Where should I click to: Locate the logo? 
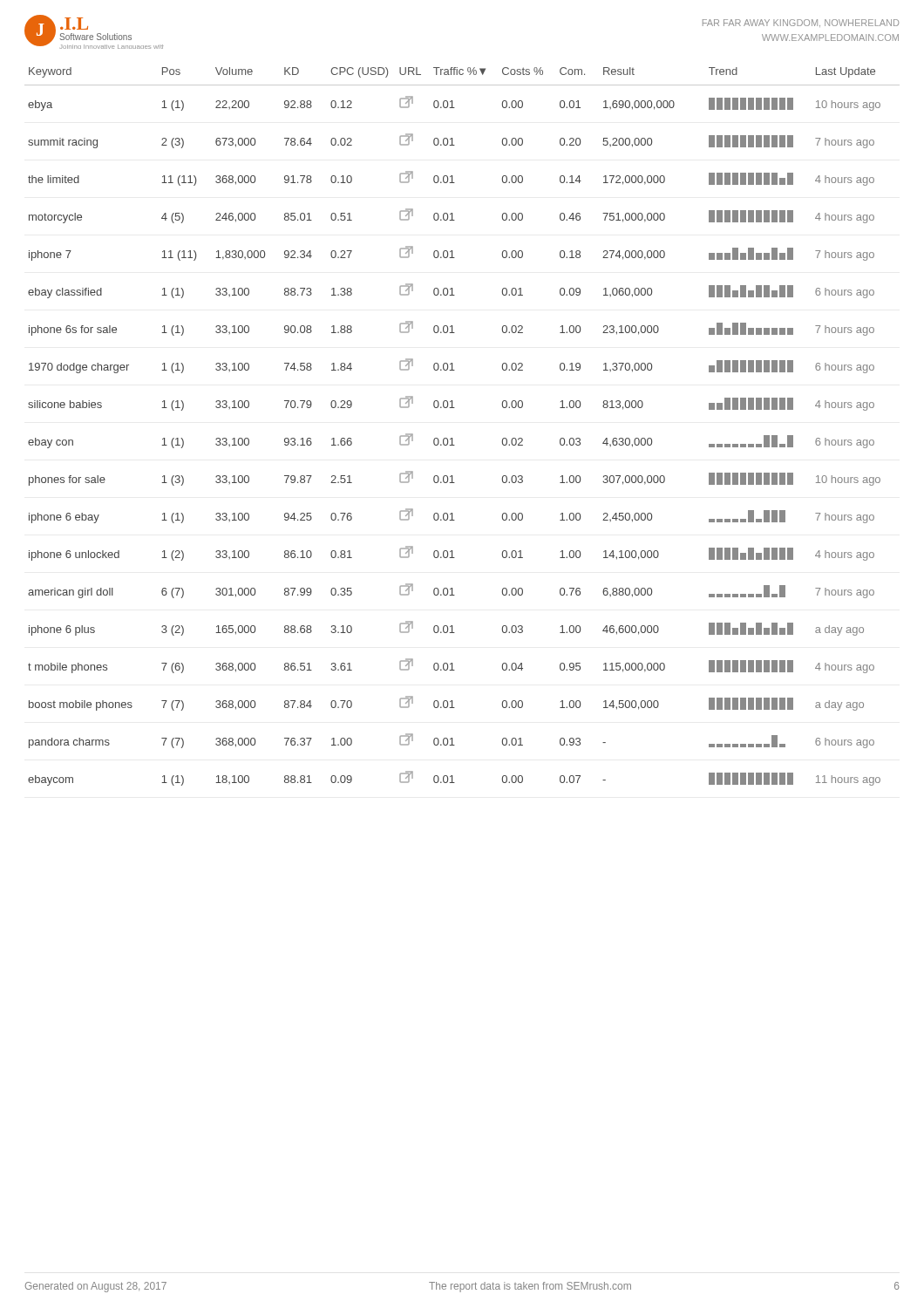94,30
